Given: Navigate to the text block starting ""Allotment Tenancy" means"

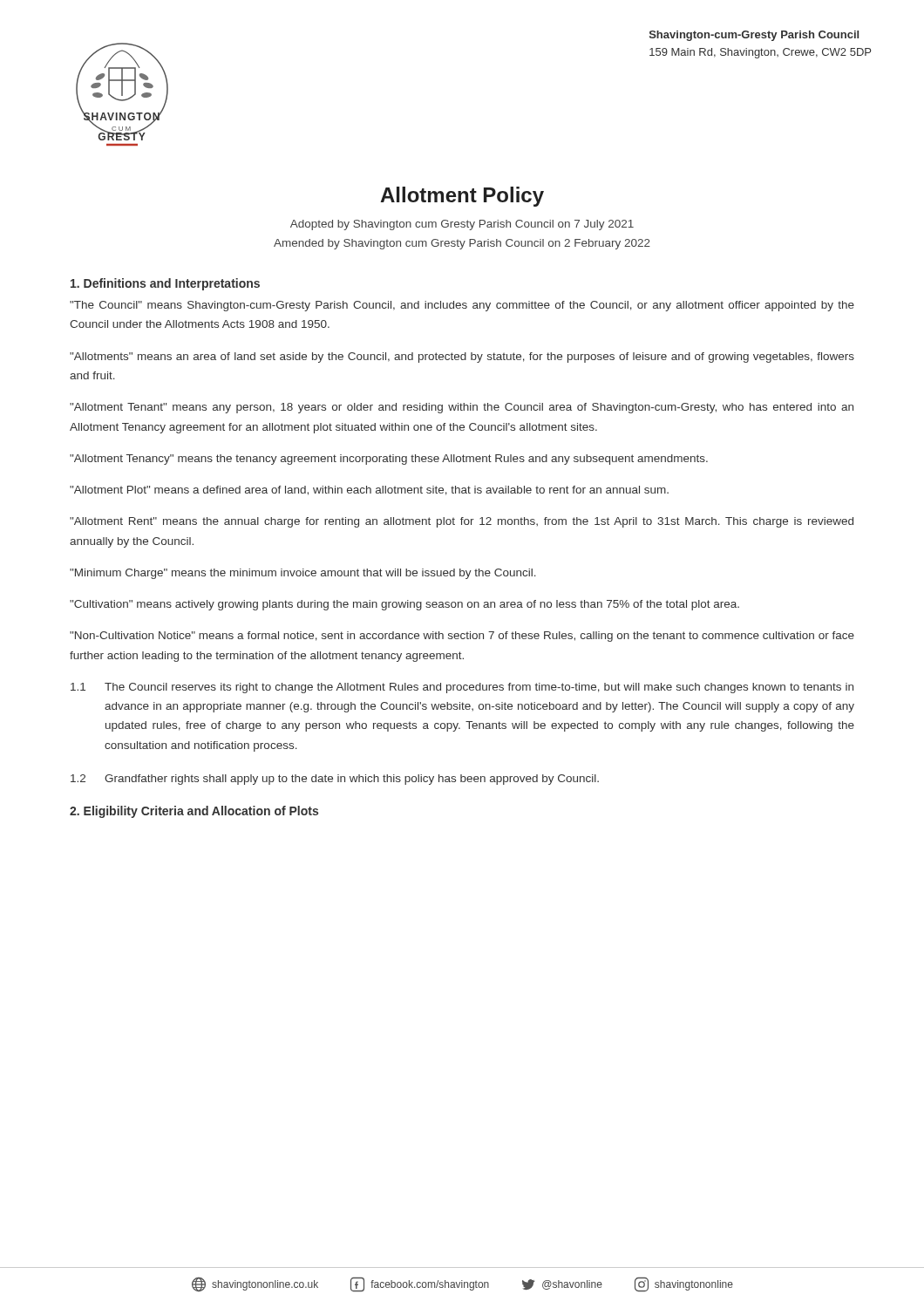Looking at the screenshot, I should pyautogui.click(x=389, y=458).
